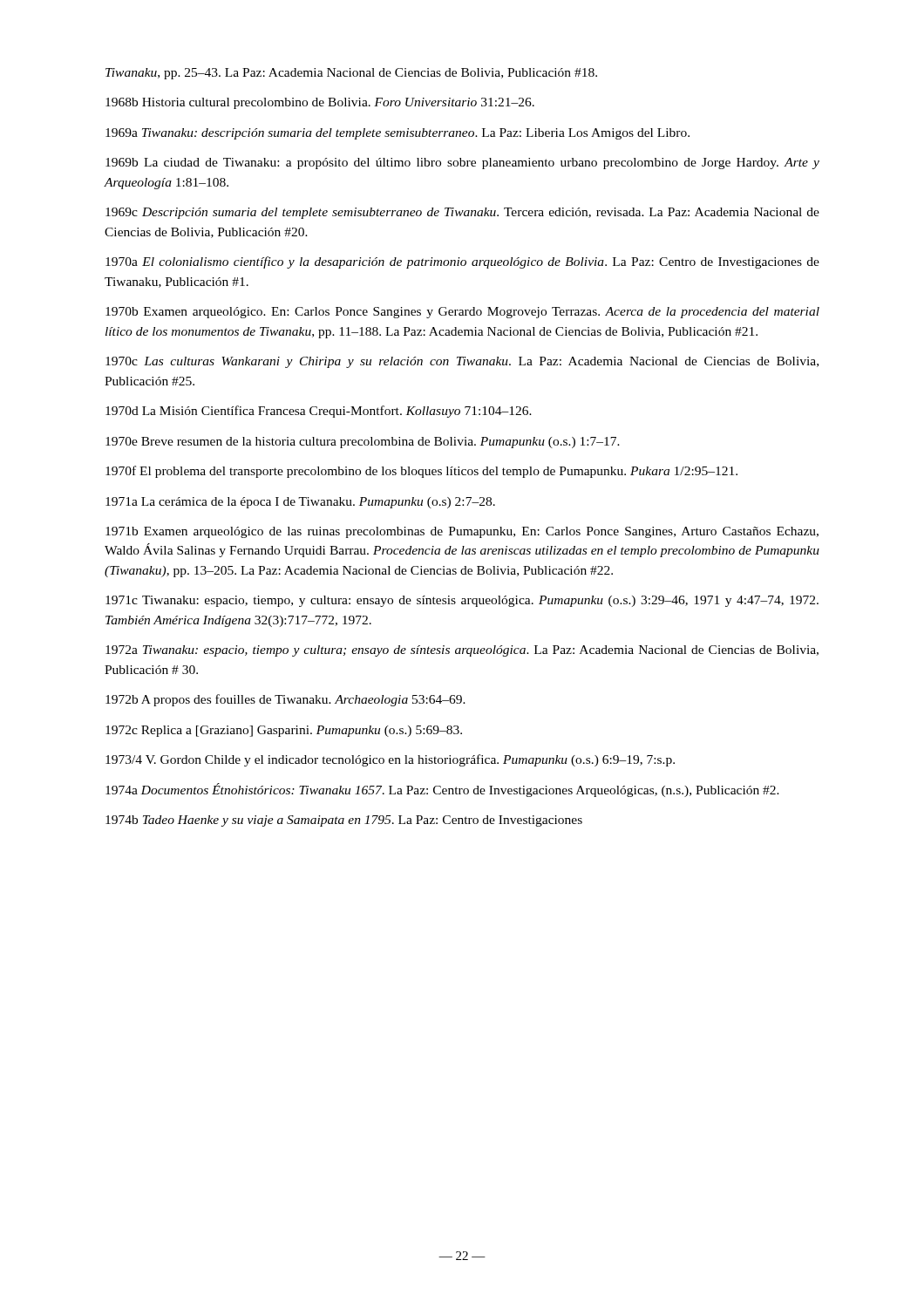This screenshot has width=924, height=1308.
Task: Point to the passage starting "Tiwanaku, pp. 25–43. La Paz: Academia Nacional"
Action: (351, 72)
